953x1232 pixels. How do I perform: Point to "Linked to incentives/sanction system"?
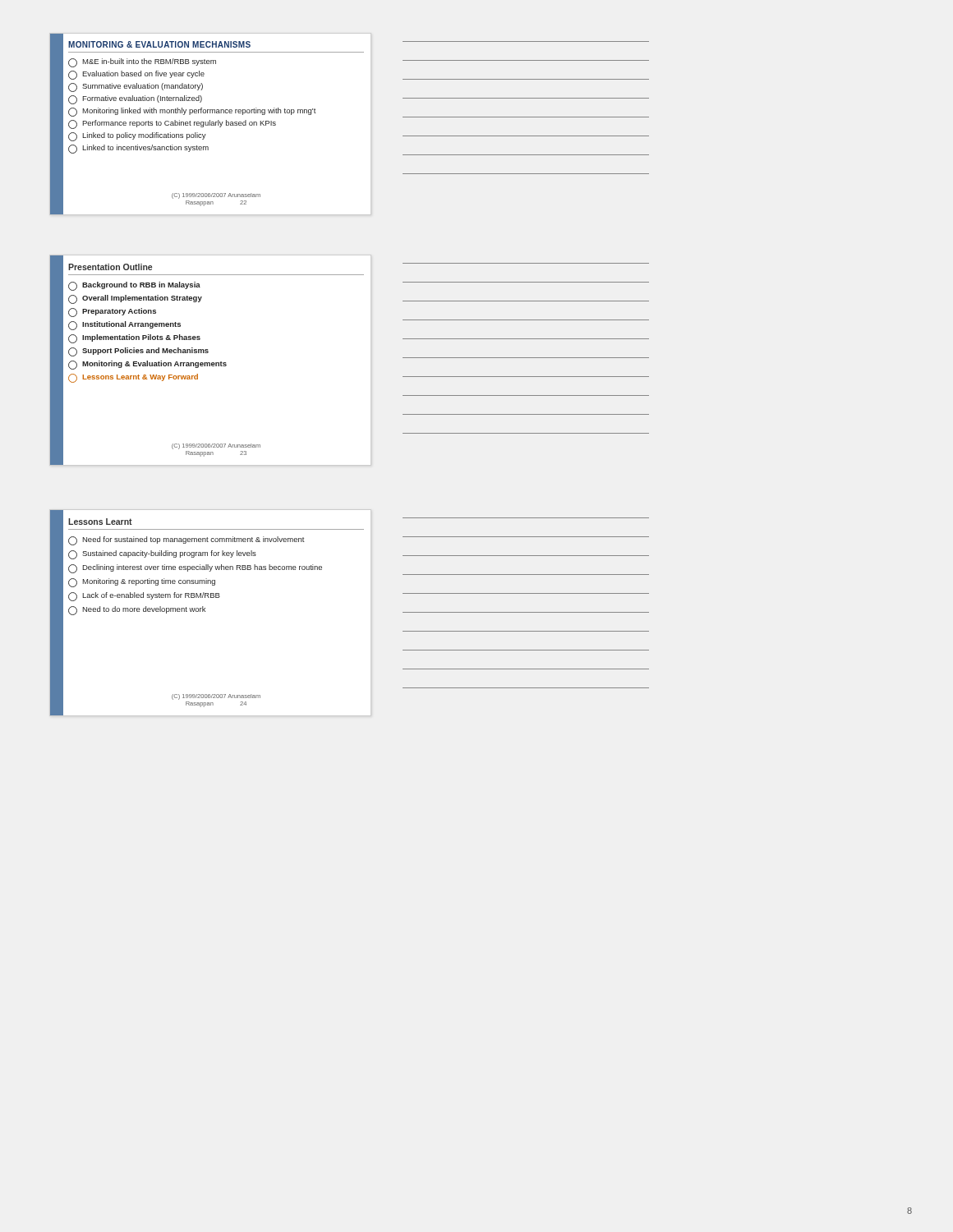click(139, 148)
